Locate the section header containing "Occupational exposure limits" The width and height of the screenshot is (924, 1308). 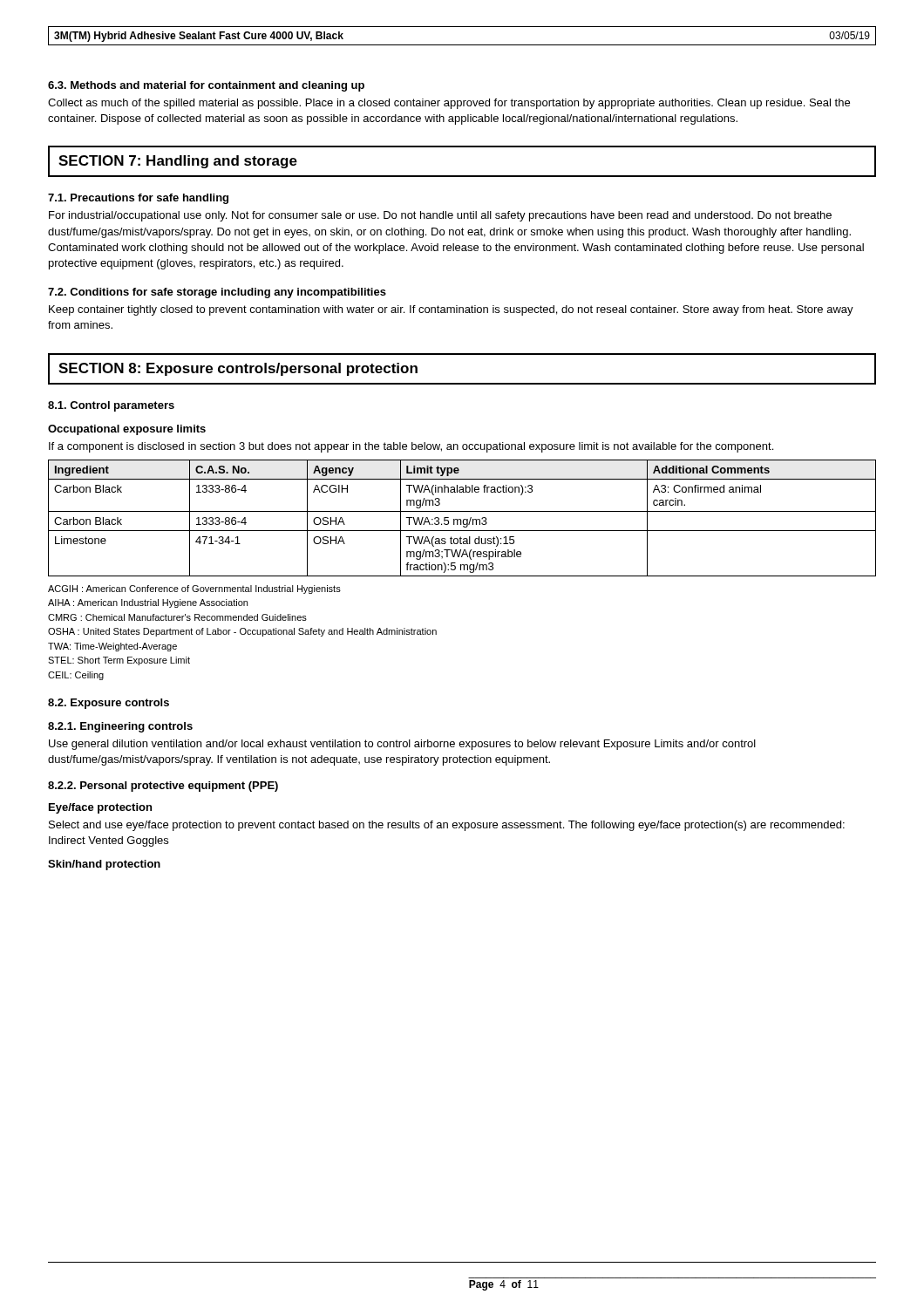coord(127,428)
